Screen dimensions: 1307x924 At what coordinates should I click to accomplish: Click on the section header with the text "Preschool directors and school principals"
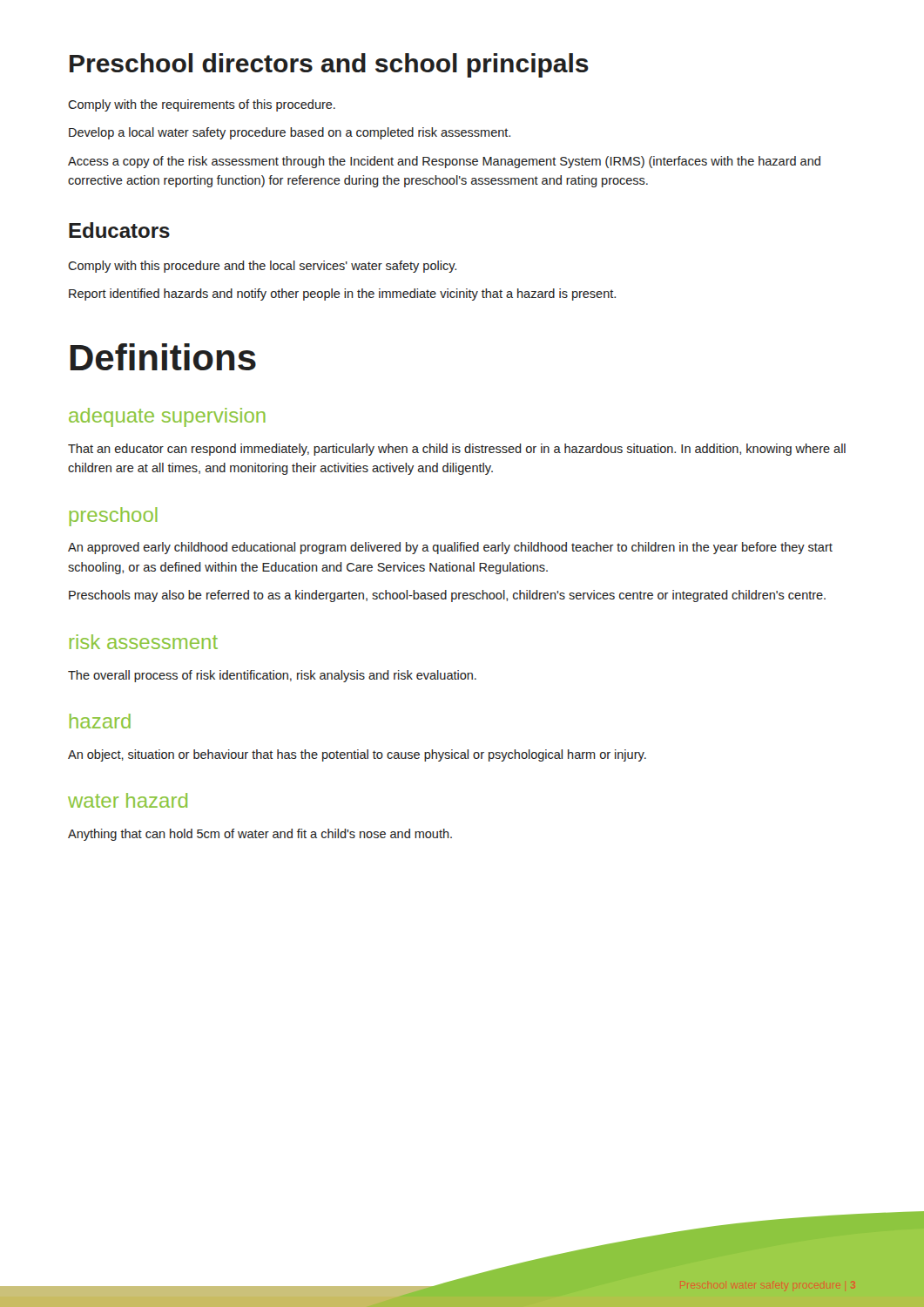(x=462, y=64)
